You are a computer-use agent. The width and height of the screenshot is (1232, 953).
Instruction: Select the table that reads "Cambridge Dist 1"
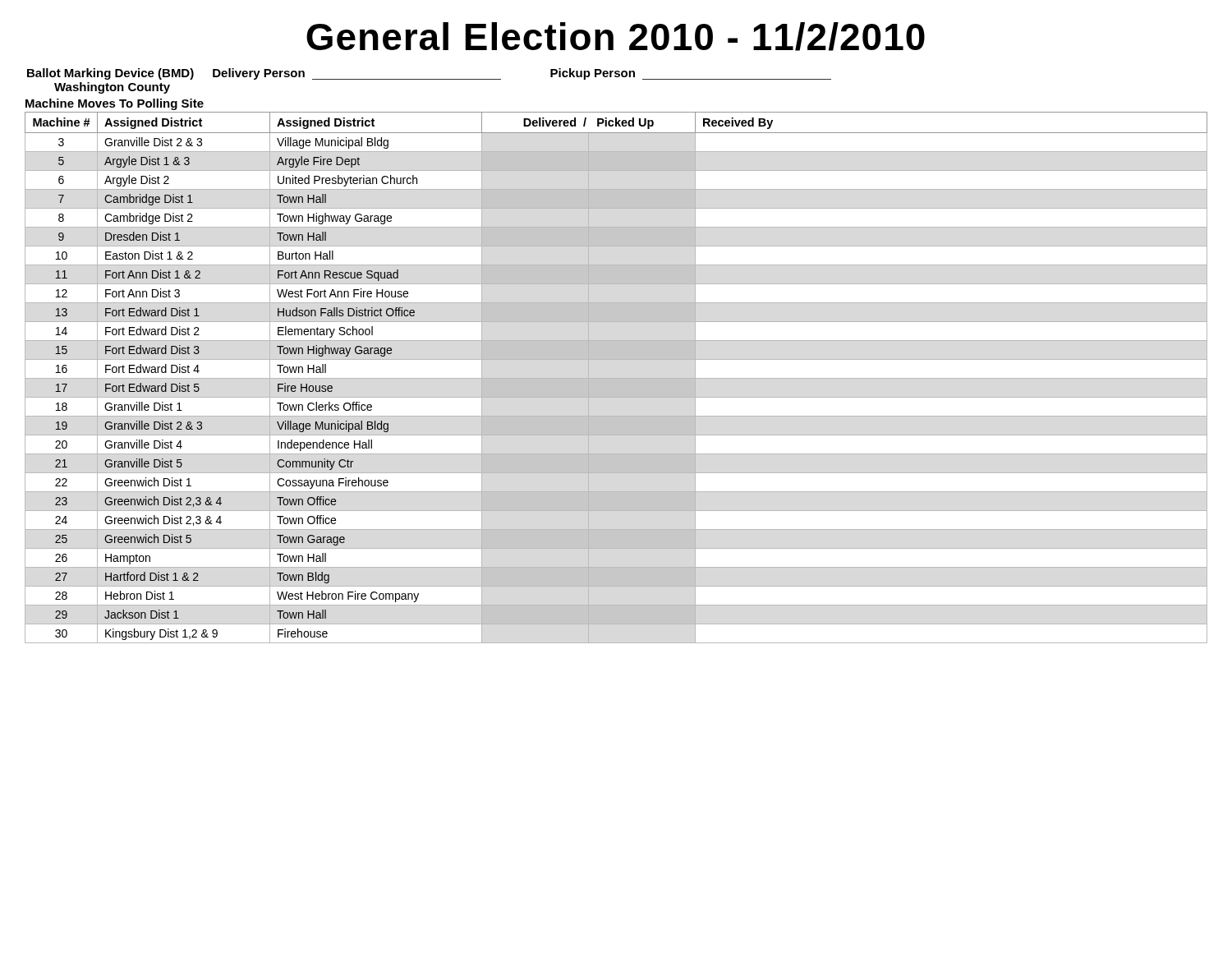coord(616,377)
